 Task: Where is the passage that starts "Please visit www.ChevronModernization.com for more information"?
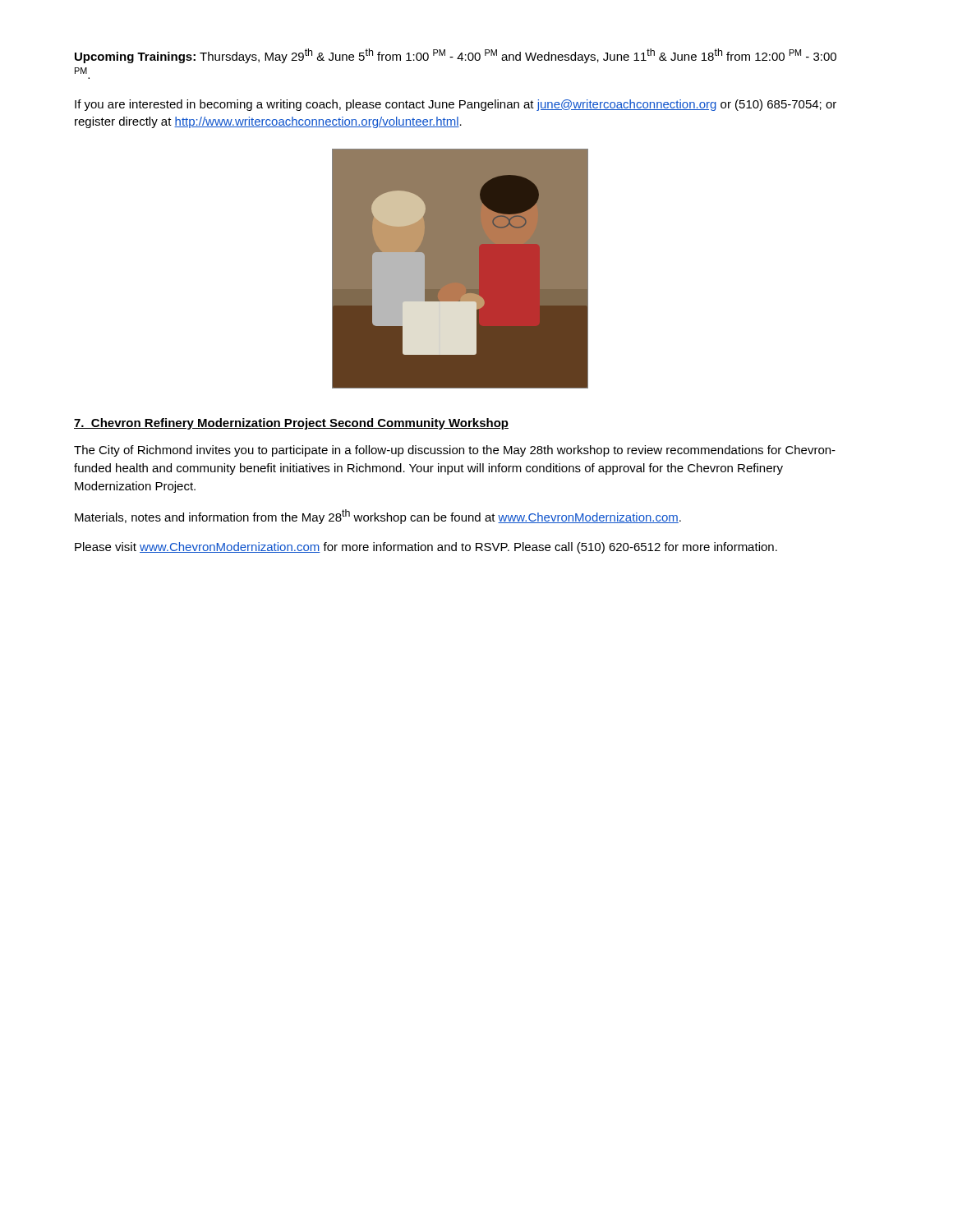[426, 547]
